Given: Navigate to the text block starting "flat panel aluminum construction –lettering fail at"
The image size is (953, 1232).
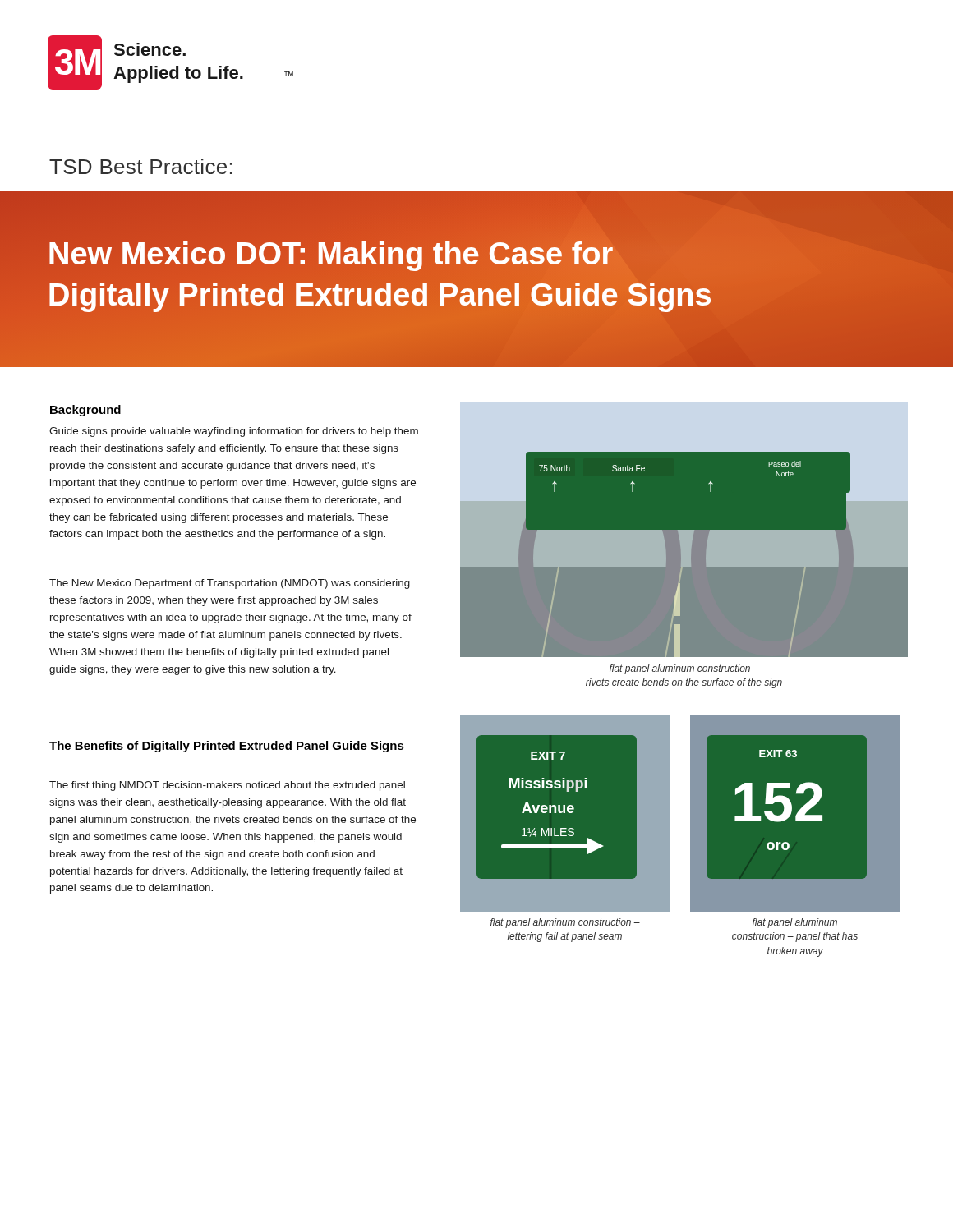Looking at the screenshot, I should click(565, 929).
